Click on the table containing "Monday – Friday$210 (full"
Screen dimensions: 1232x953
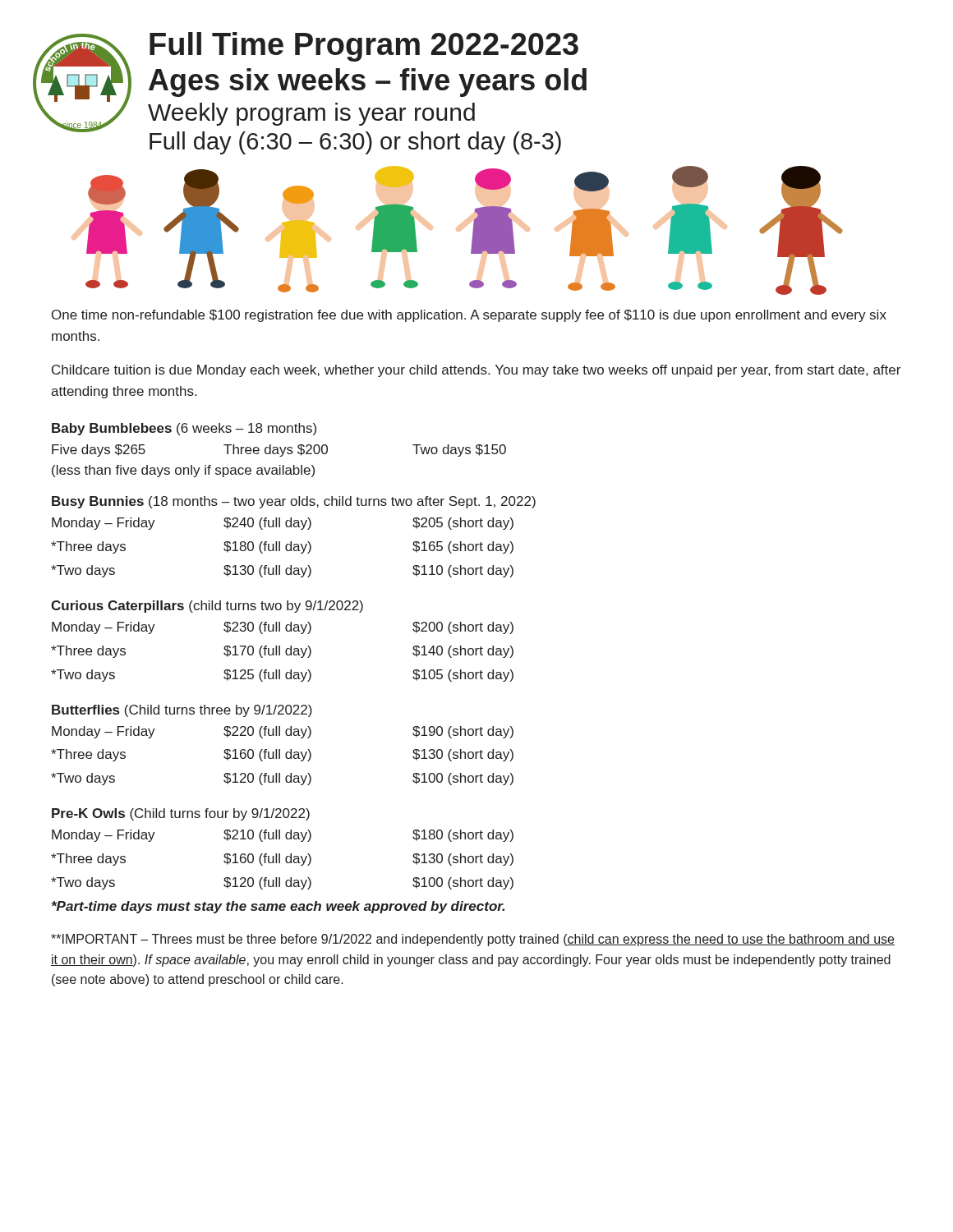[476, 860]
